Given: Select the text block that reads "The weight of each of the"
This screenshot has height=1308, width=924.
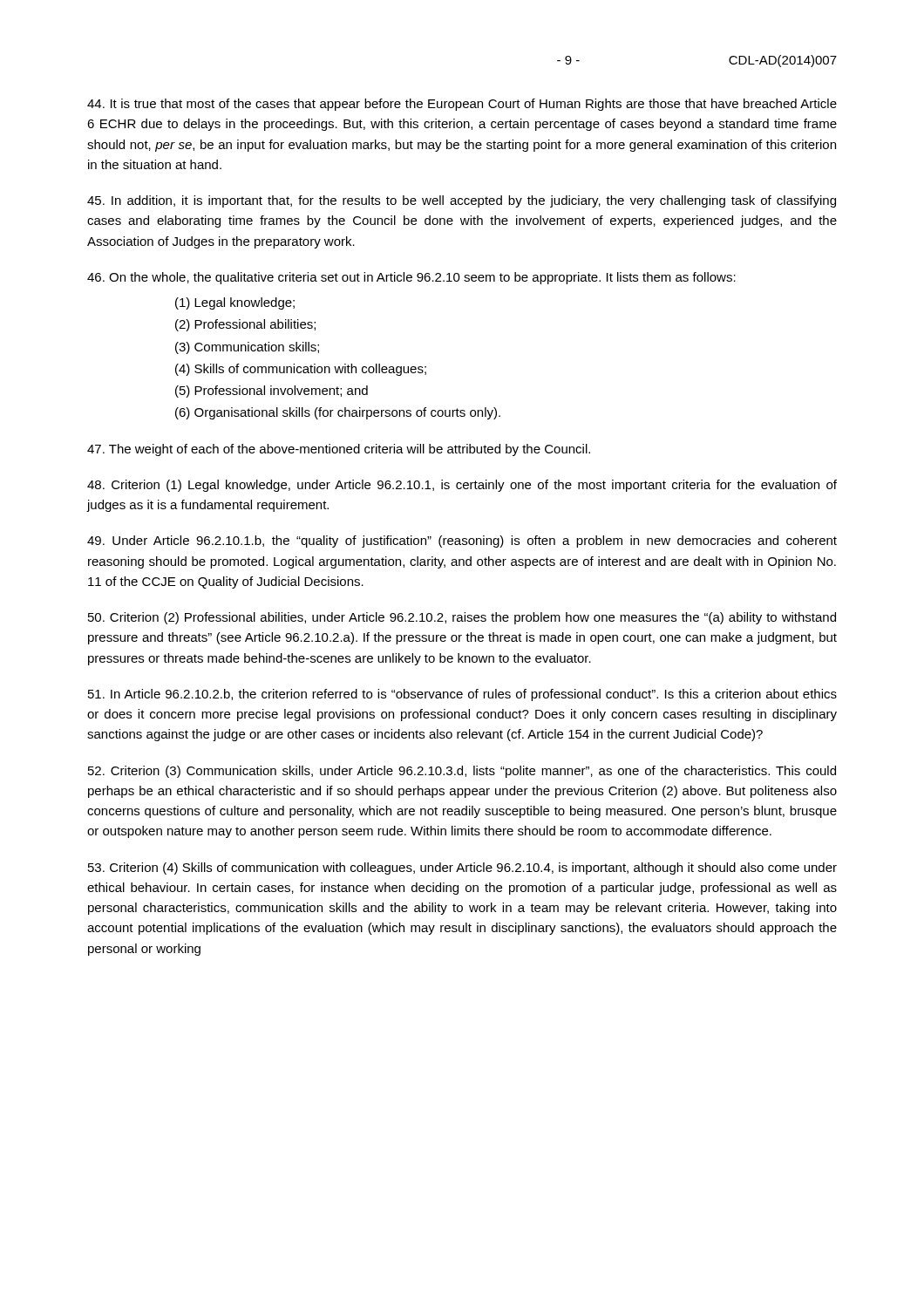Looking at the screenshot, I should coord(339,448).
